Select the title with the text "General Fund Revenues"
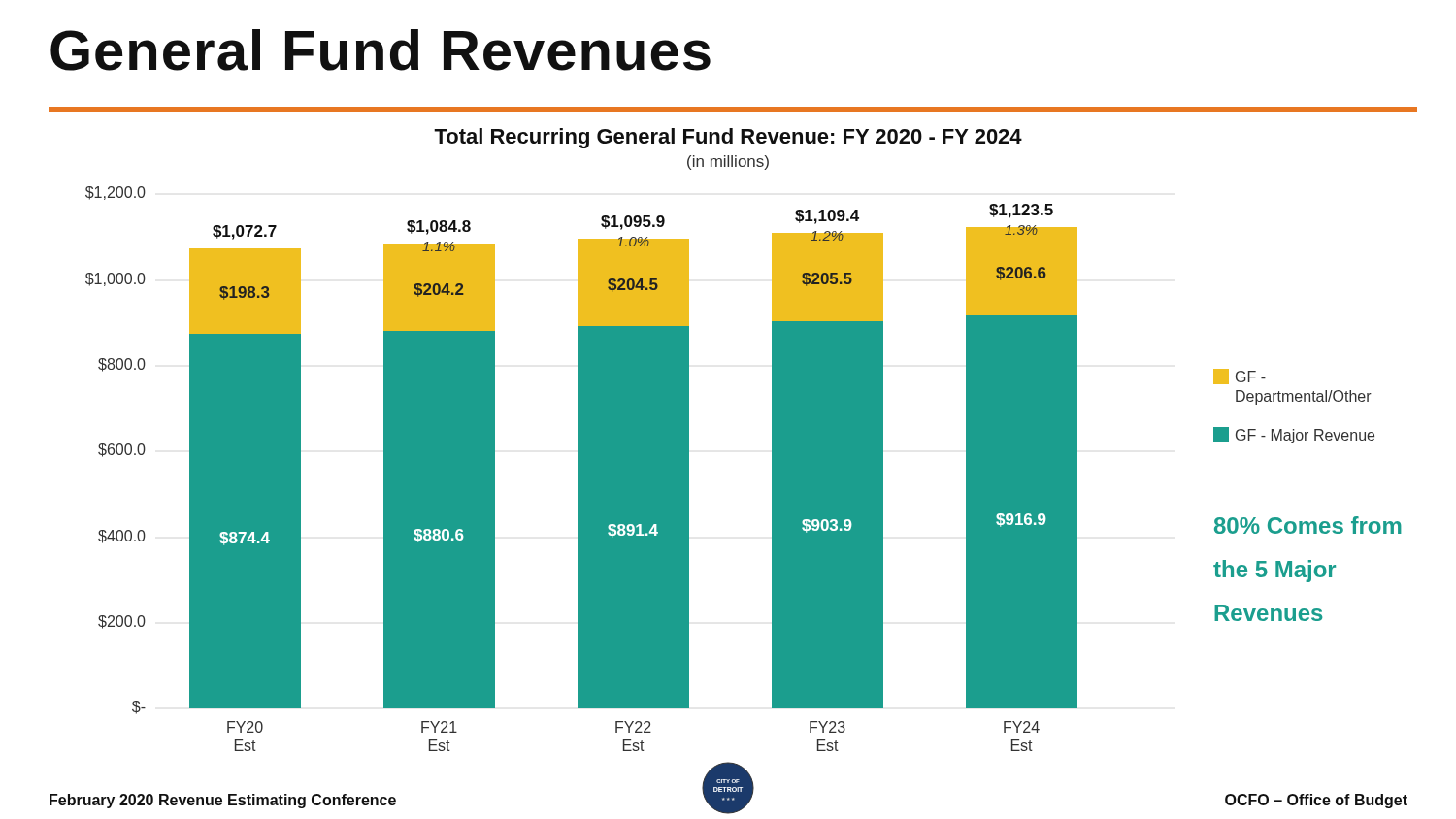Image resolution: width=1456 pixels, height=819 pixels. point(381,50)
